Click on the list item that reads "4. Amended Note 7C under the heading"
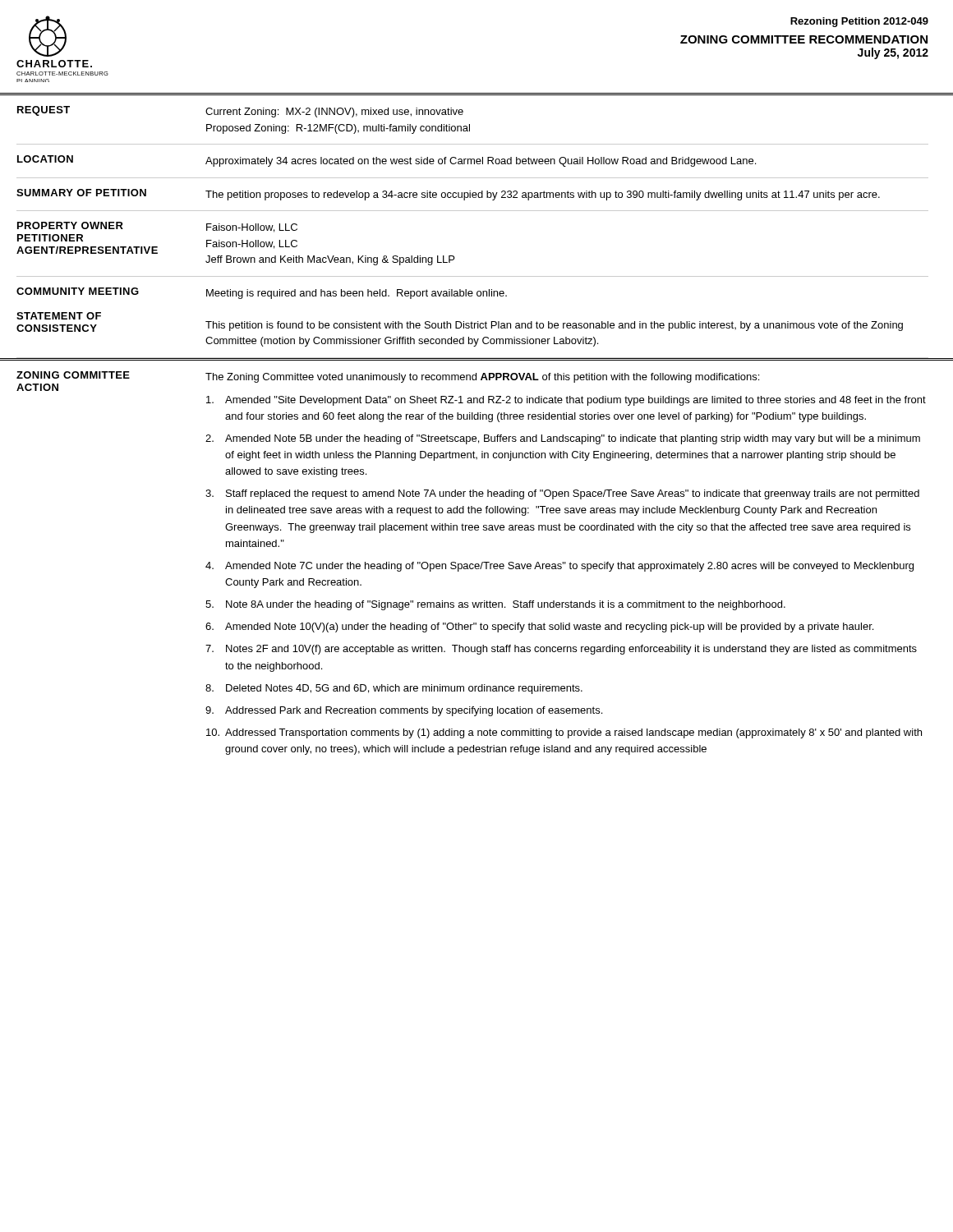 pyautogui.click(x=567, y=574)
